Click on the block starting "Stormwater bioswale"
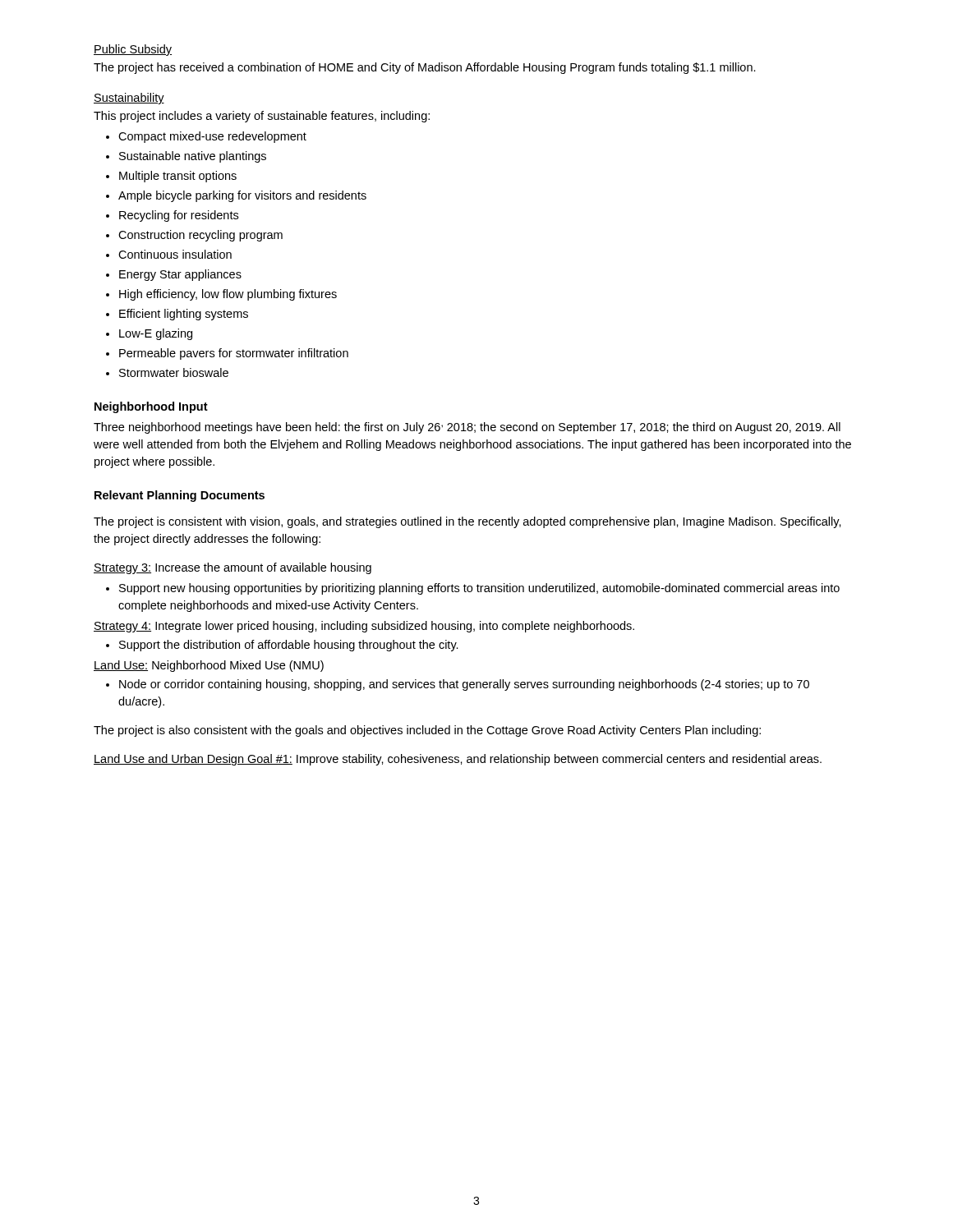Screen dimensions: 1232x953 [167, 372]
